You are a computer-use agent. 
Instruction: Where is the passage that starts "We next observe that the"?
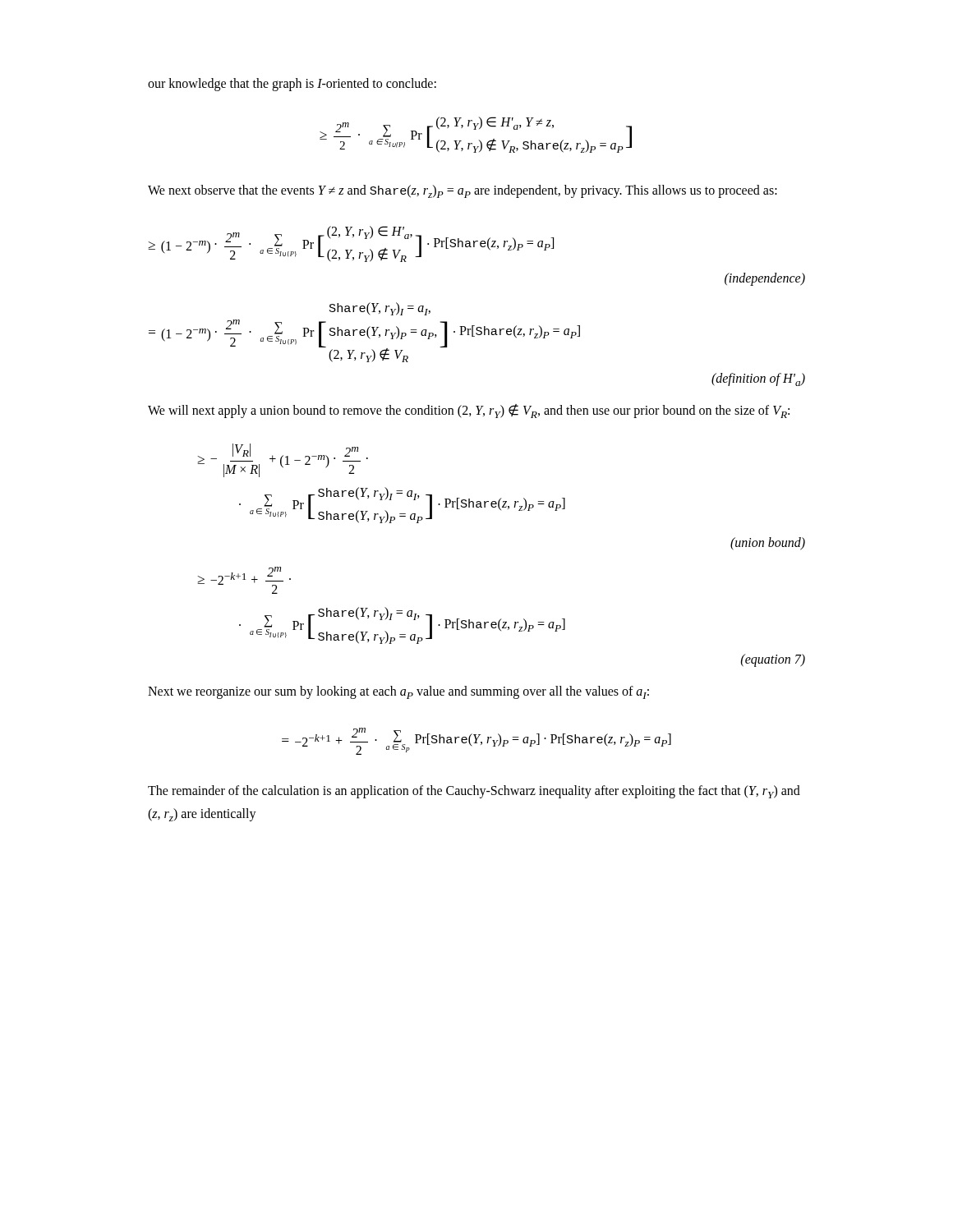(x=463, y=192)
